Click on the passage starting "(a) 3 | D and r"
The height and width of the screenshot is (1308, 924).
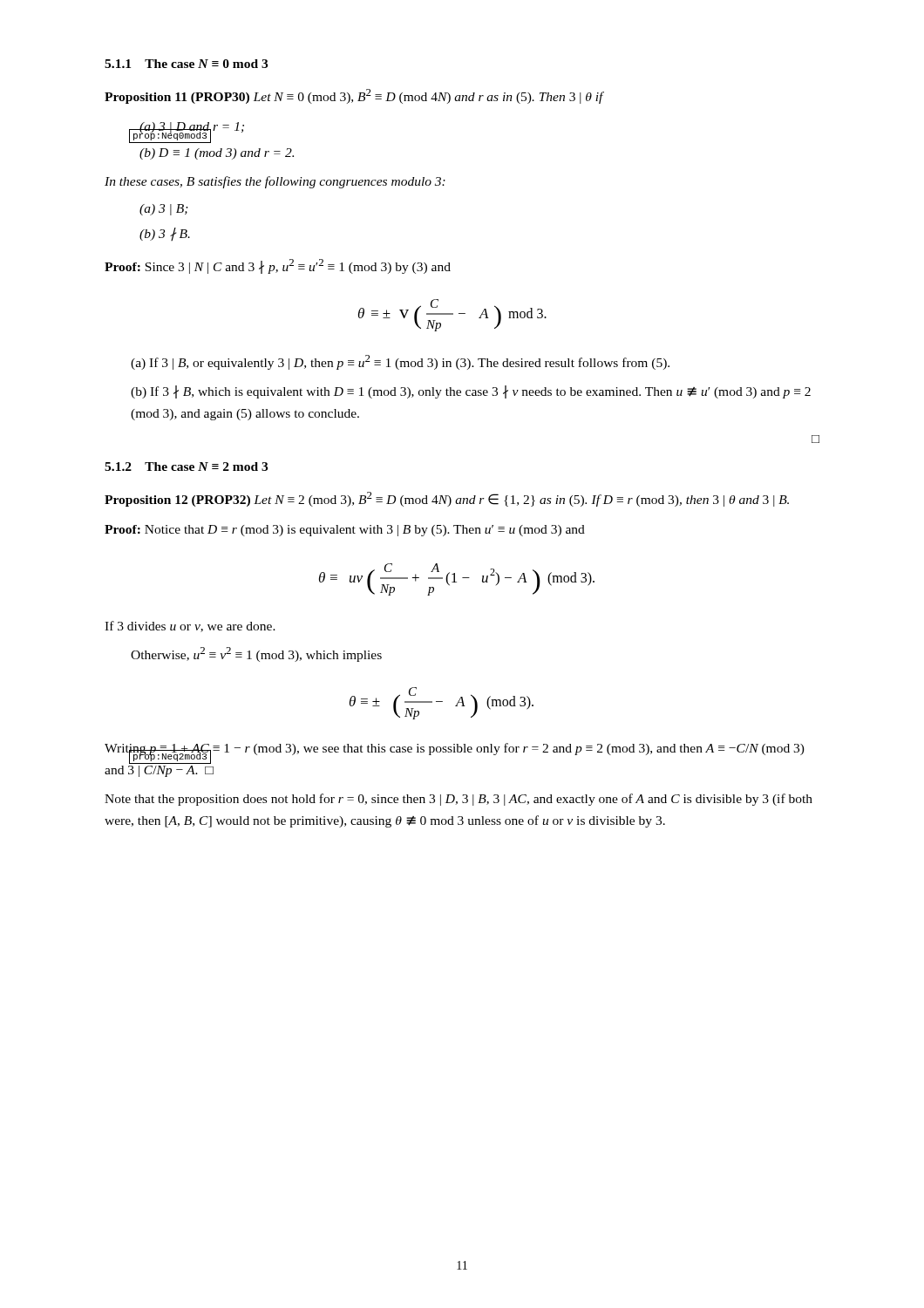tap(192, 126)
